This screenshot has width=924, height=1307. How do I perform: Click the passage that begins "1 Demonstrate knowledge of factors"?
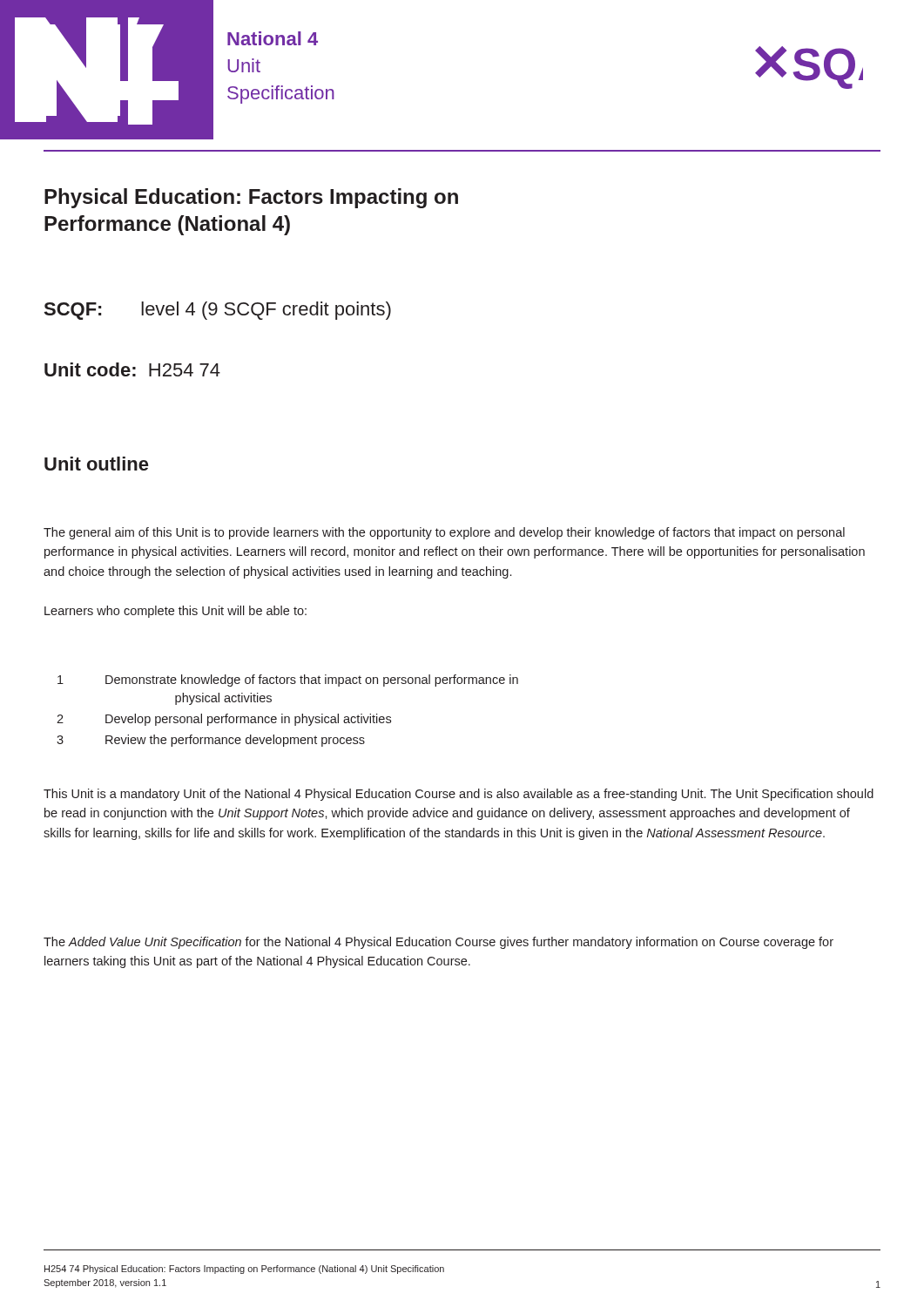[462, 689]
